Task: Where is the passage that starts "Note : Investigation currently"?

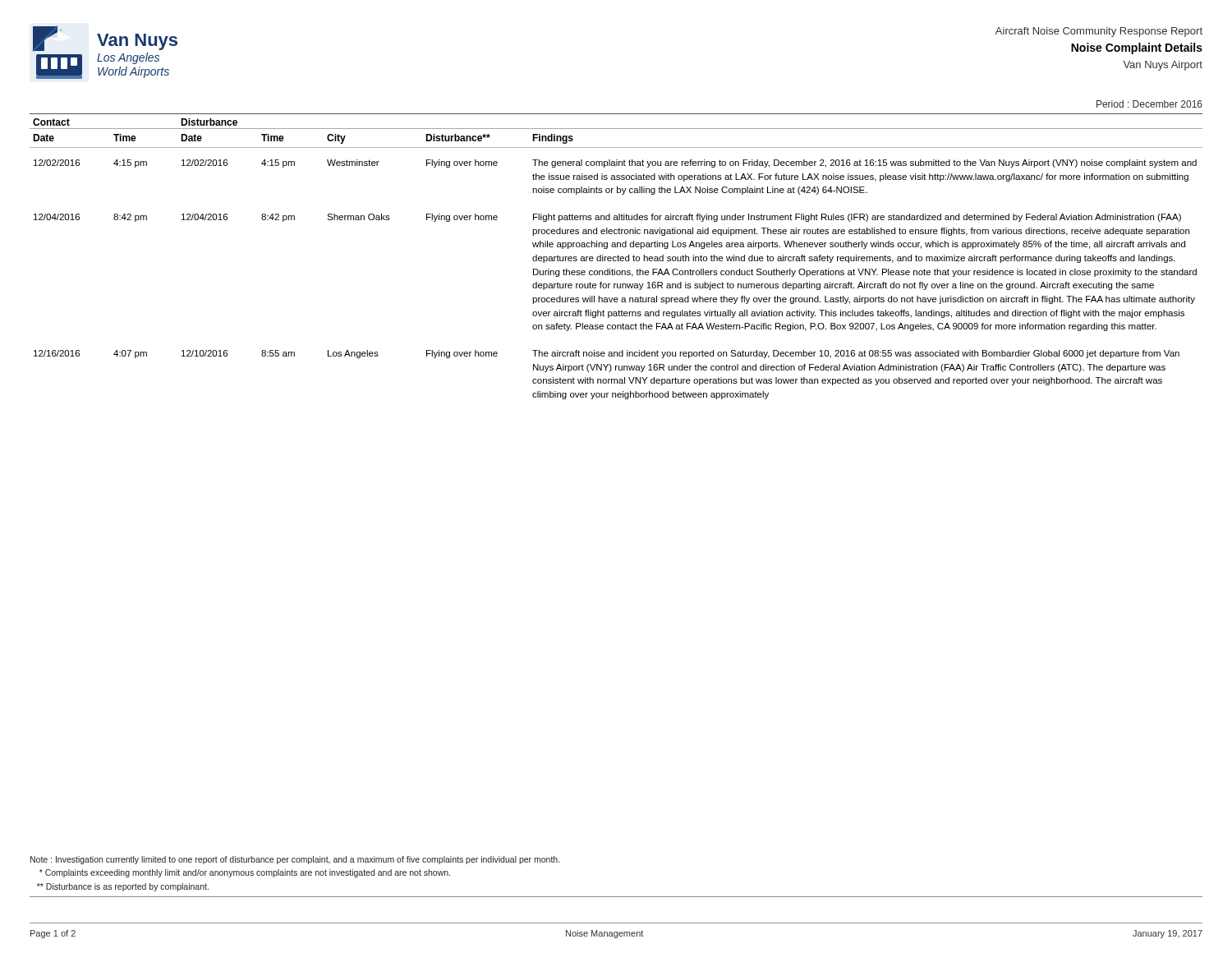Action: point(295,859)
